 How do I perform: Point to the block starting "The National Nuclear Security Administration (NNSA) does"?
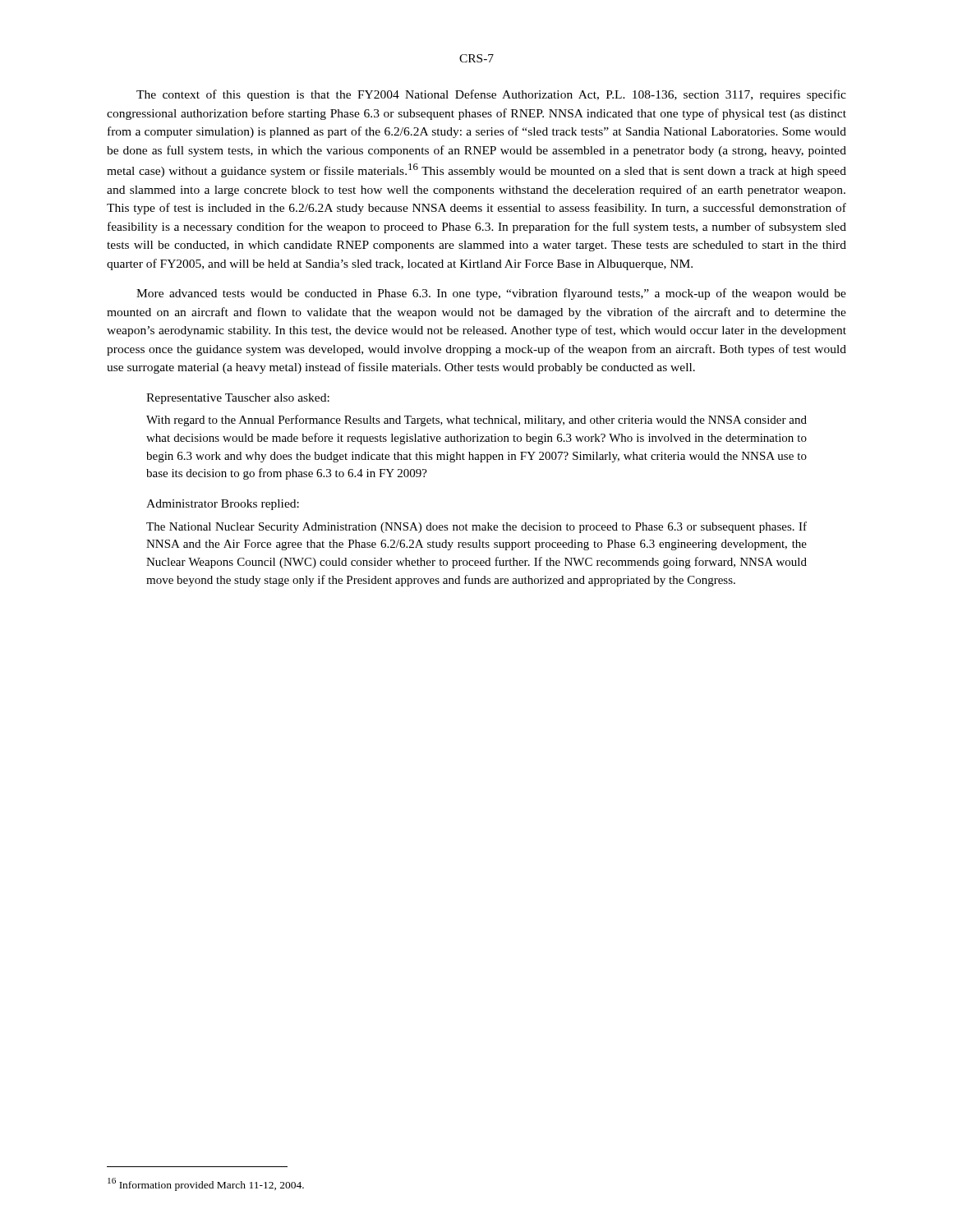[x=476, y=553]
